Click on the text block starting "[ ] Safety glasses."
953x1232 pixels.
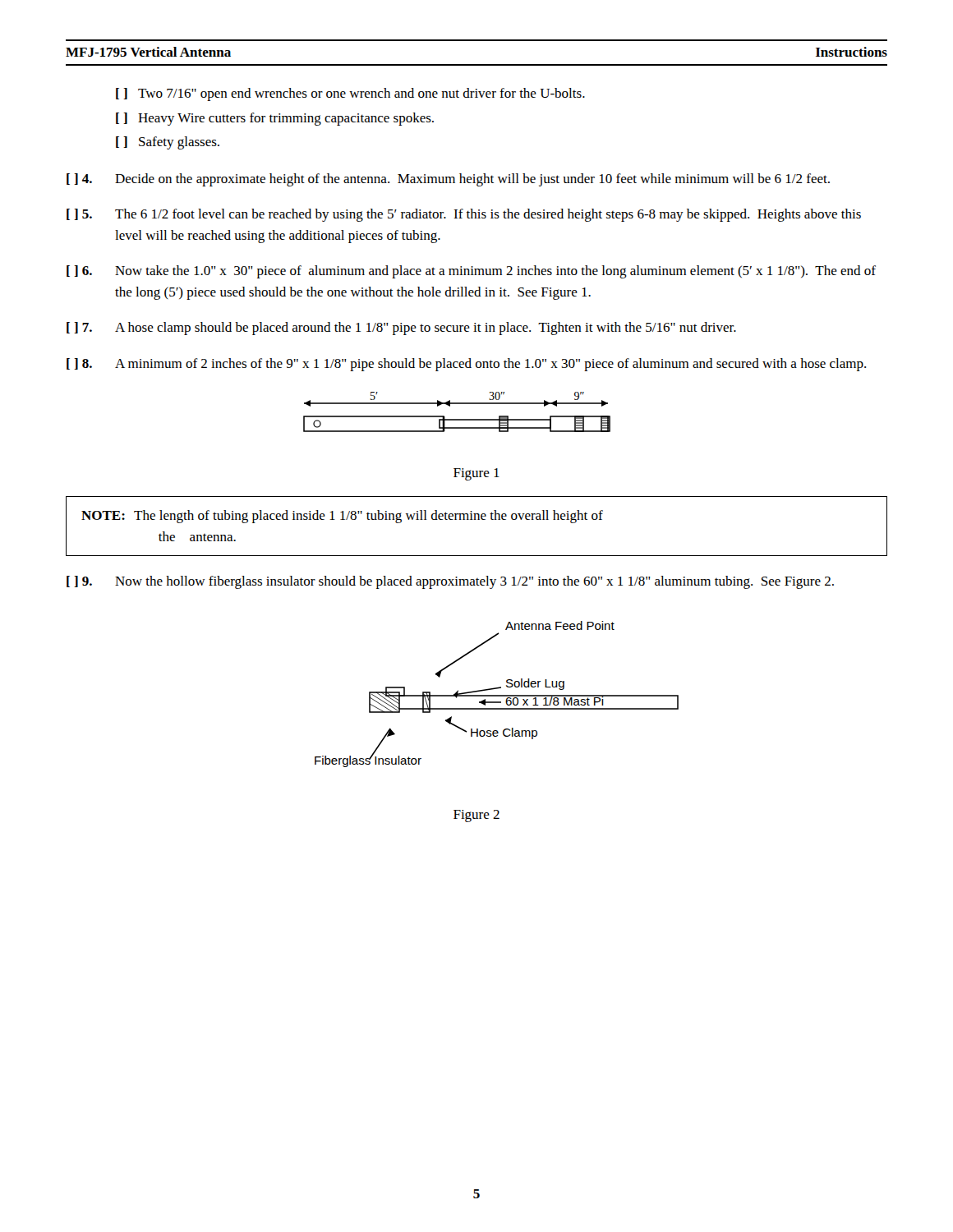[168, 143]
